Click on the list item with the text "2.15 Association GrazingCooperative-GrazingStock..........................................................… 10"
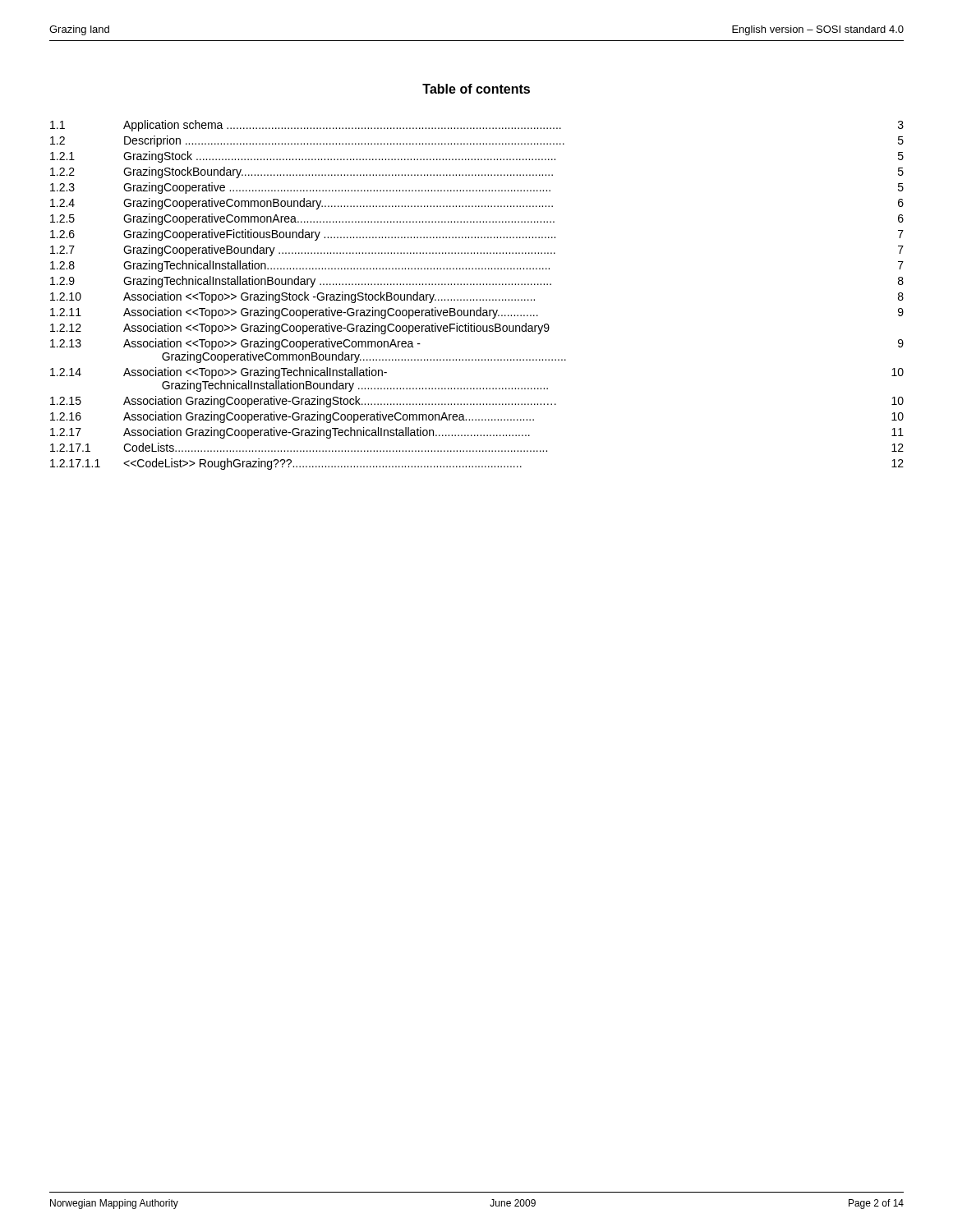 tap(476, 400)
